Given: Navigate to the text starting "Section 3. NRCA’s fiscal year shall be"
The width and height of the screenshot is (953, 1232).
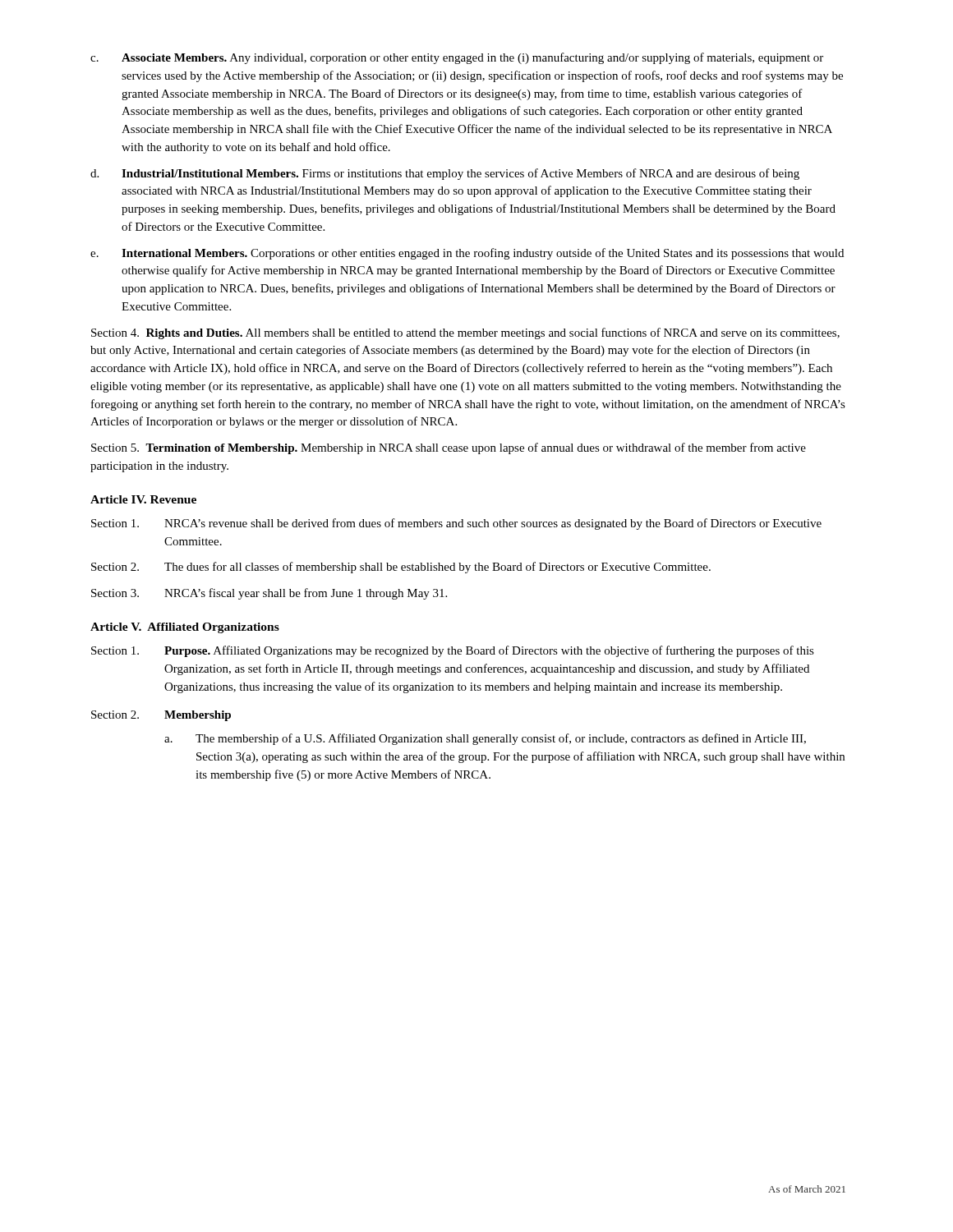Looking at the screenshot, I should 269,594.
